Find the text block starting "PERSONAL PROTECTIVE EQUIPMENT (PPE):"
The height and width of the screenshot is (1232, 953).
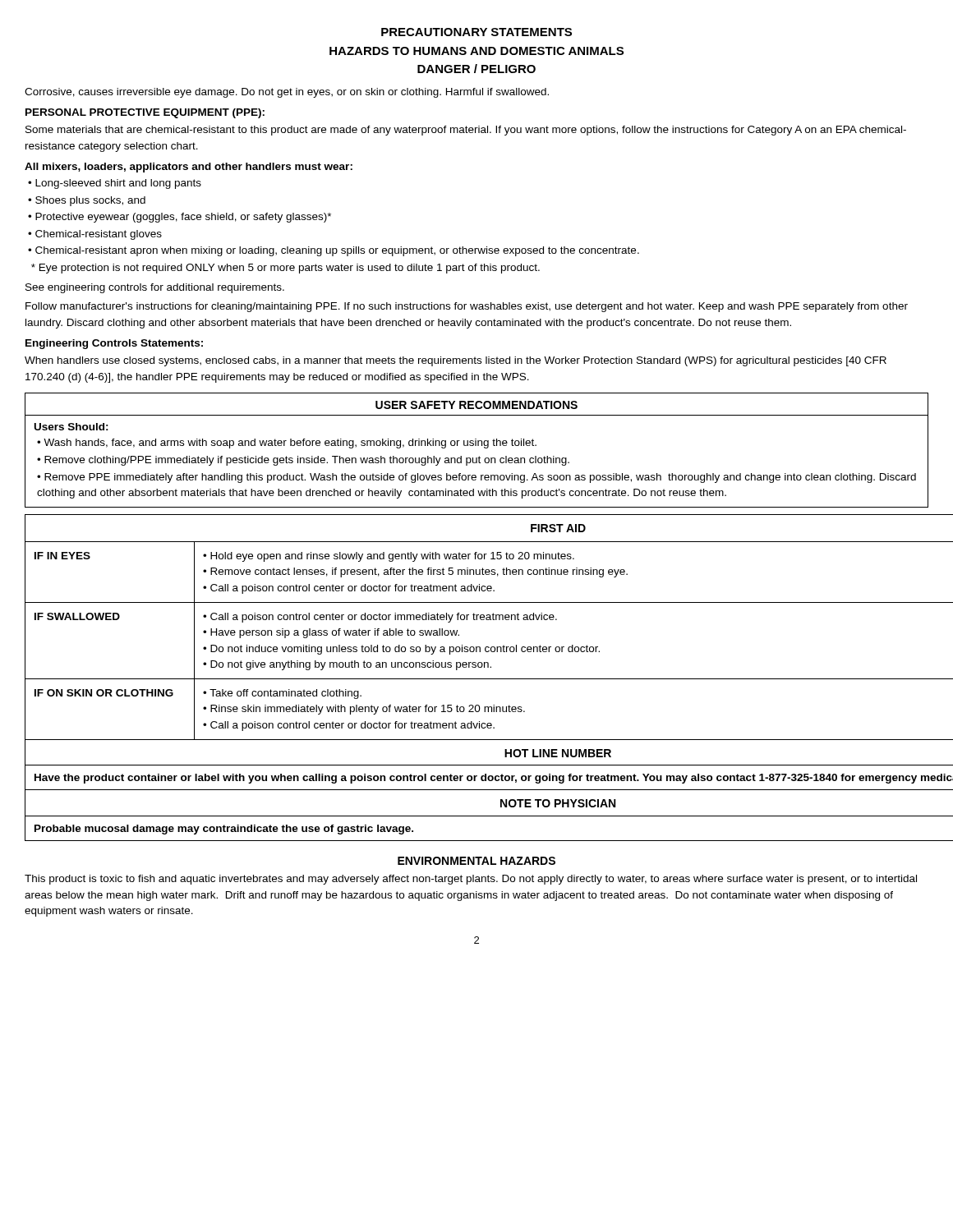145,112
